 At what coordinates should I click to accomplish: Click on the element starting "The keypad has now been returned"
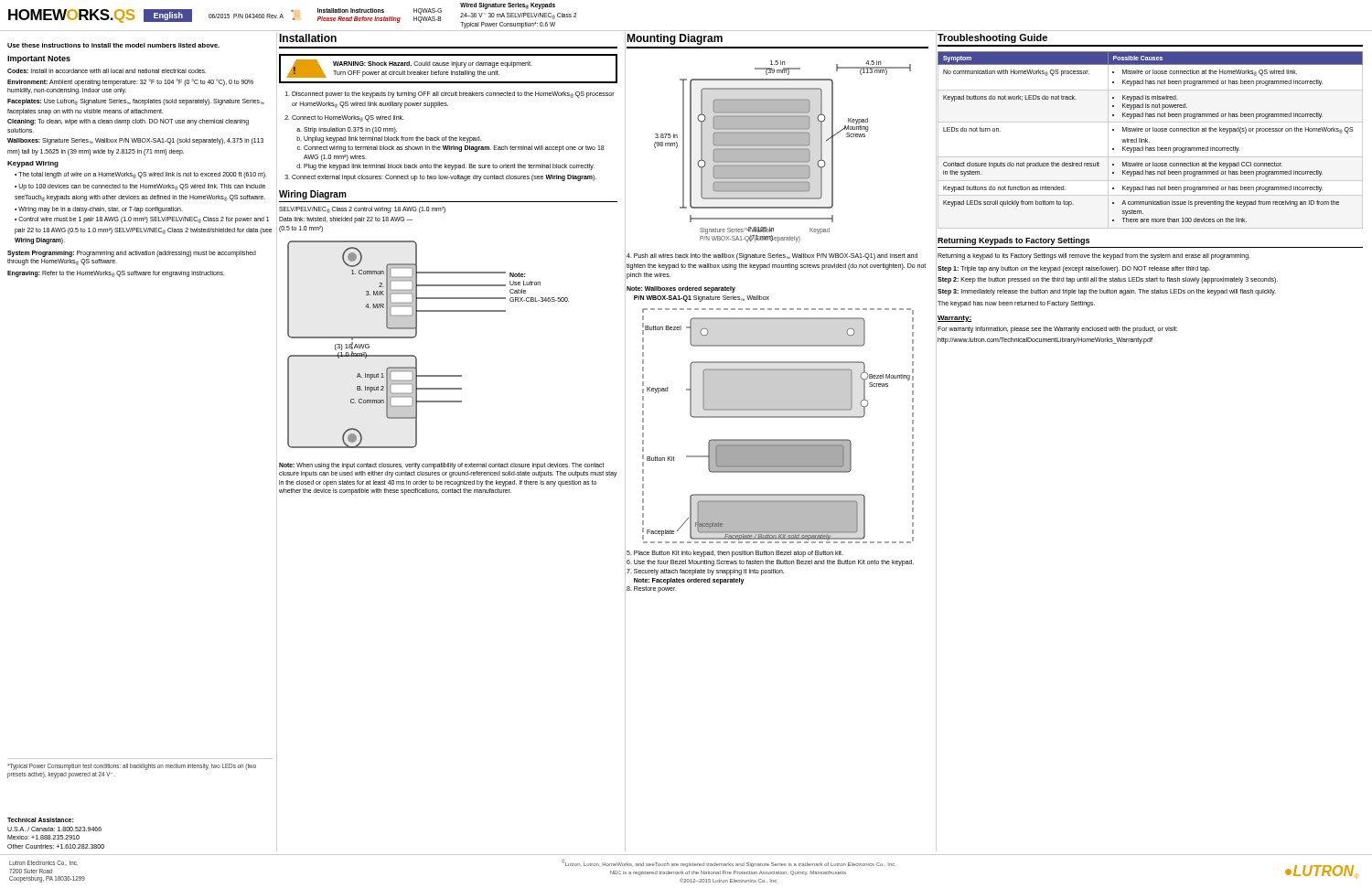click(1016, 303)
